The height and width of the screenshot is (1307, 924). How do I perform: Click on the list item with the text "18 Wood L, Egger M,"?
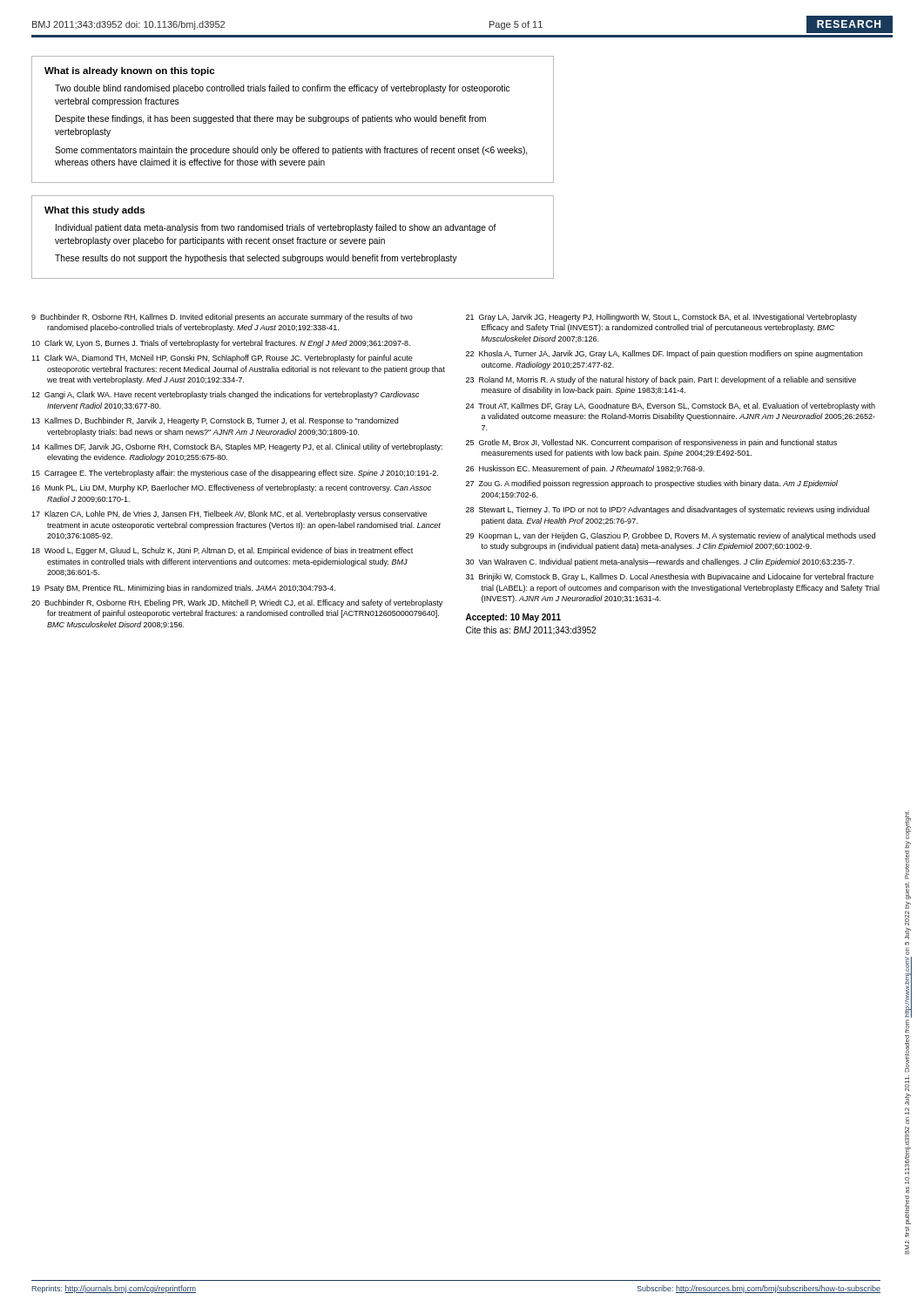point(222,562)
